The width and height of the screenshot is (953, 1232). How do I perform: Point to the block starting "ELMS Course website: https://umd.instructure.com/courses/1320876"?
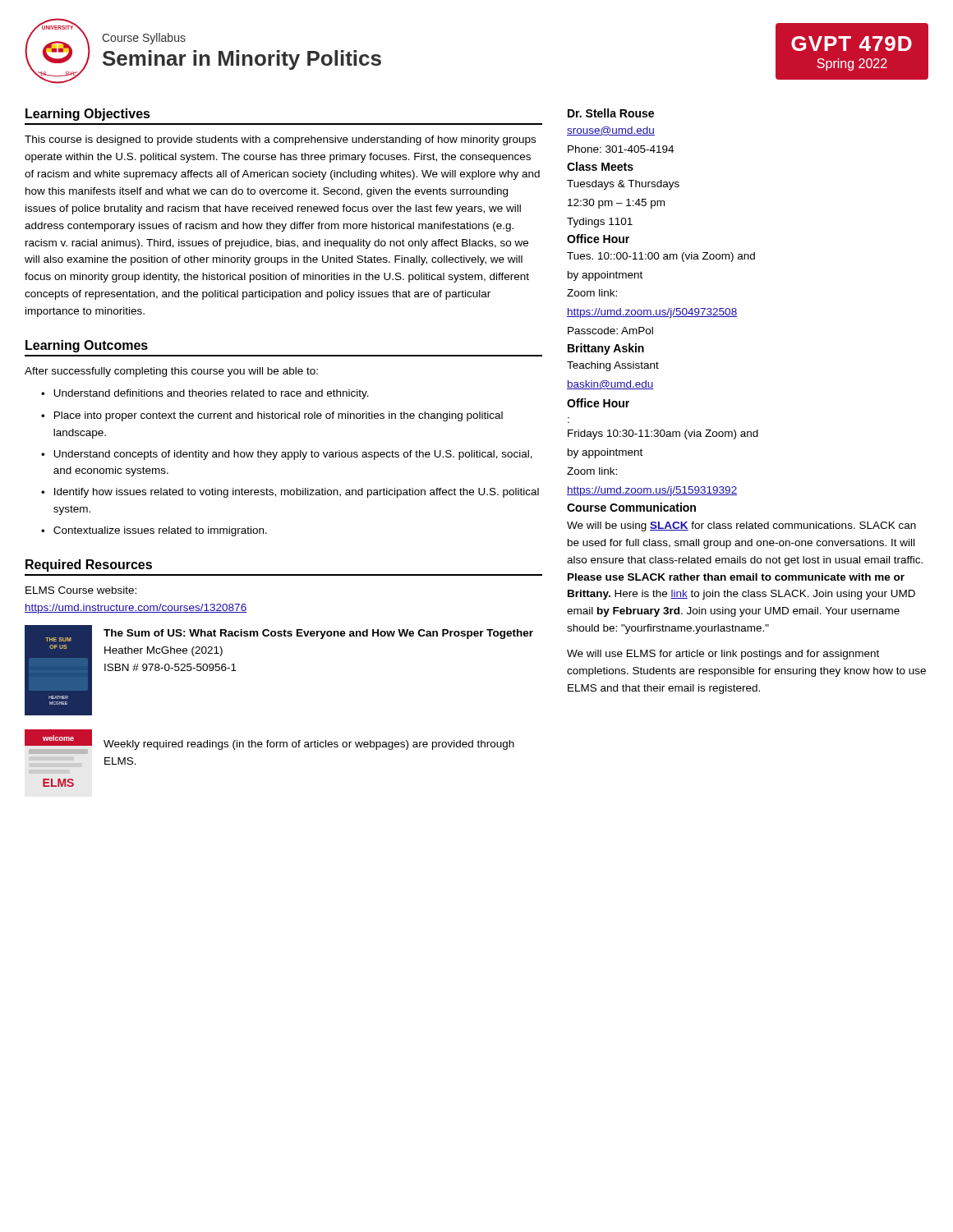tap(136, 599)
